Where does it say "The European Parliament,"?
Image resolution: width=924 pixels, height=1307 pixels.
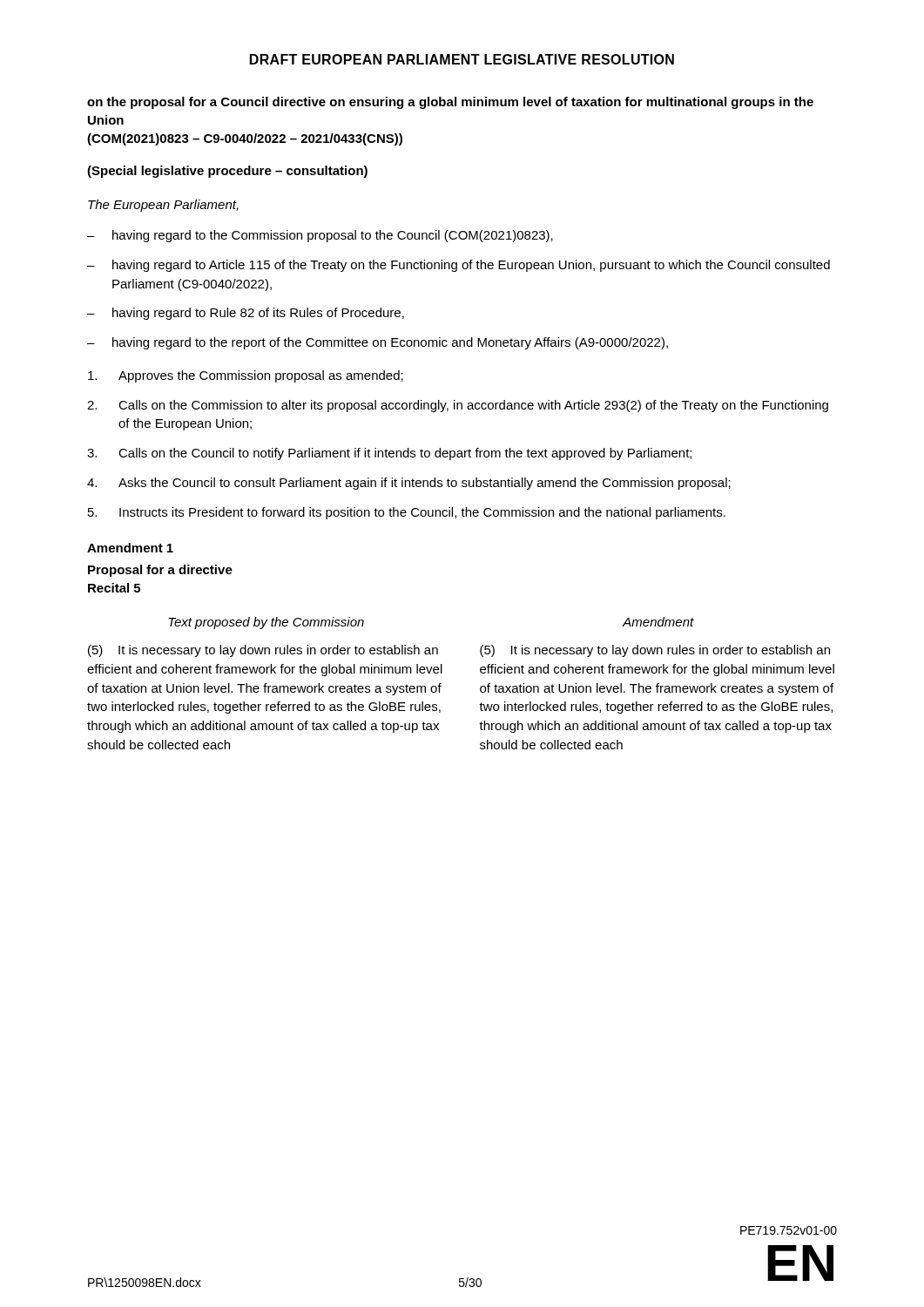(163, 204)
